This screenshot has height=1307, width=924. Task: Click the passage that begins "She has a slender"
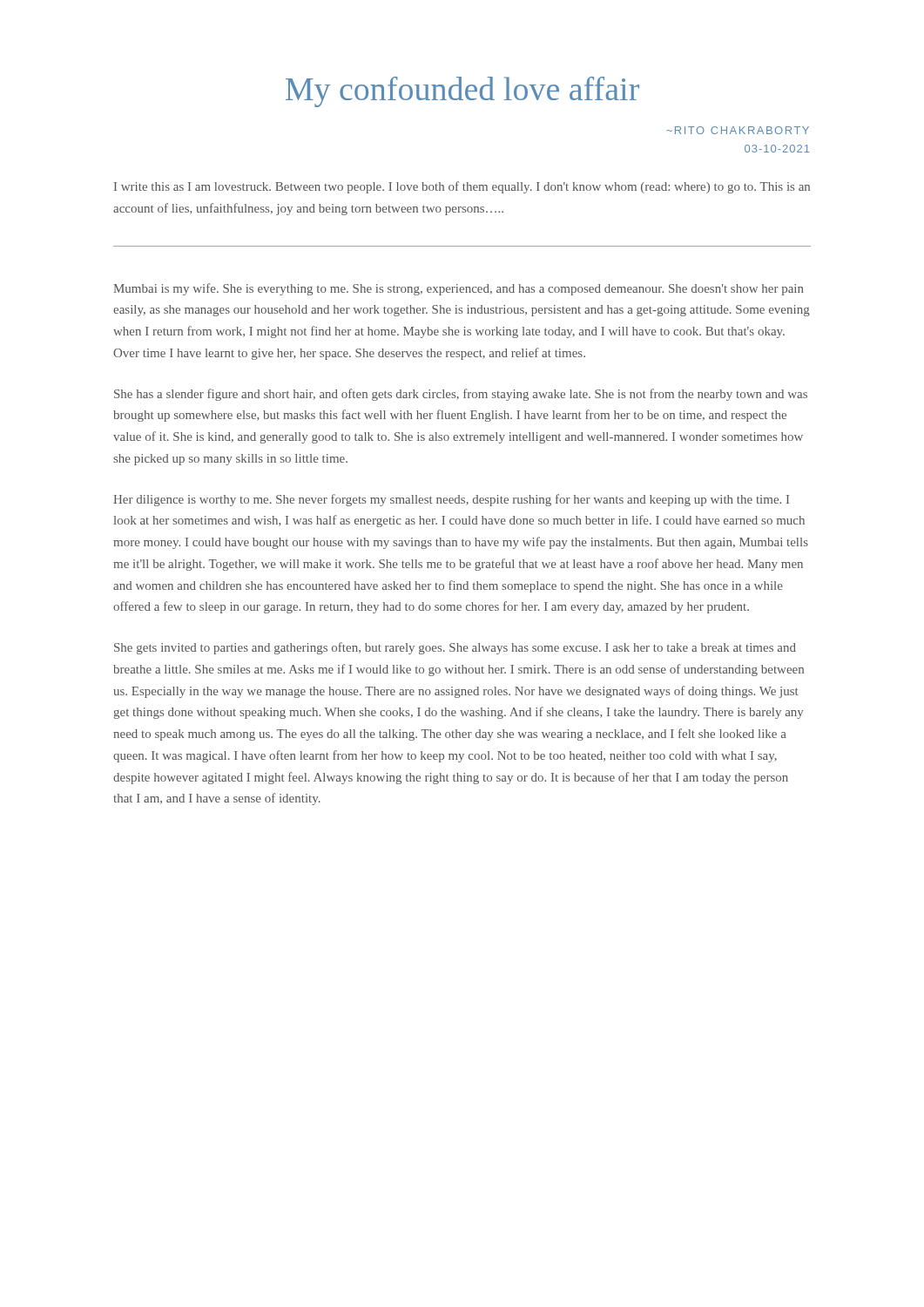click(x=460, y=426)
